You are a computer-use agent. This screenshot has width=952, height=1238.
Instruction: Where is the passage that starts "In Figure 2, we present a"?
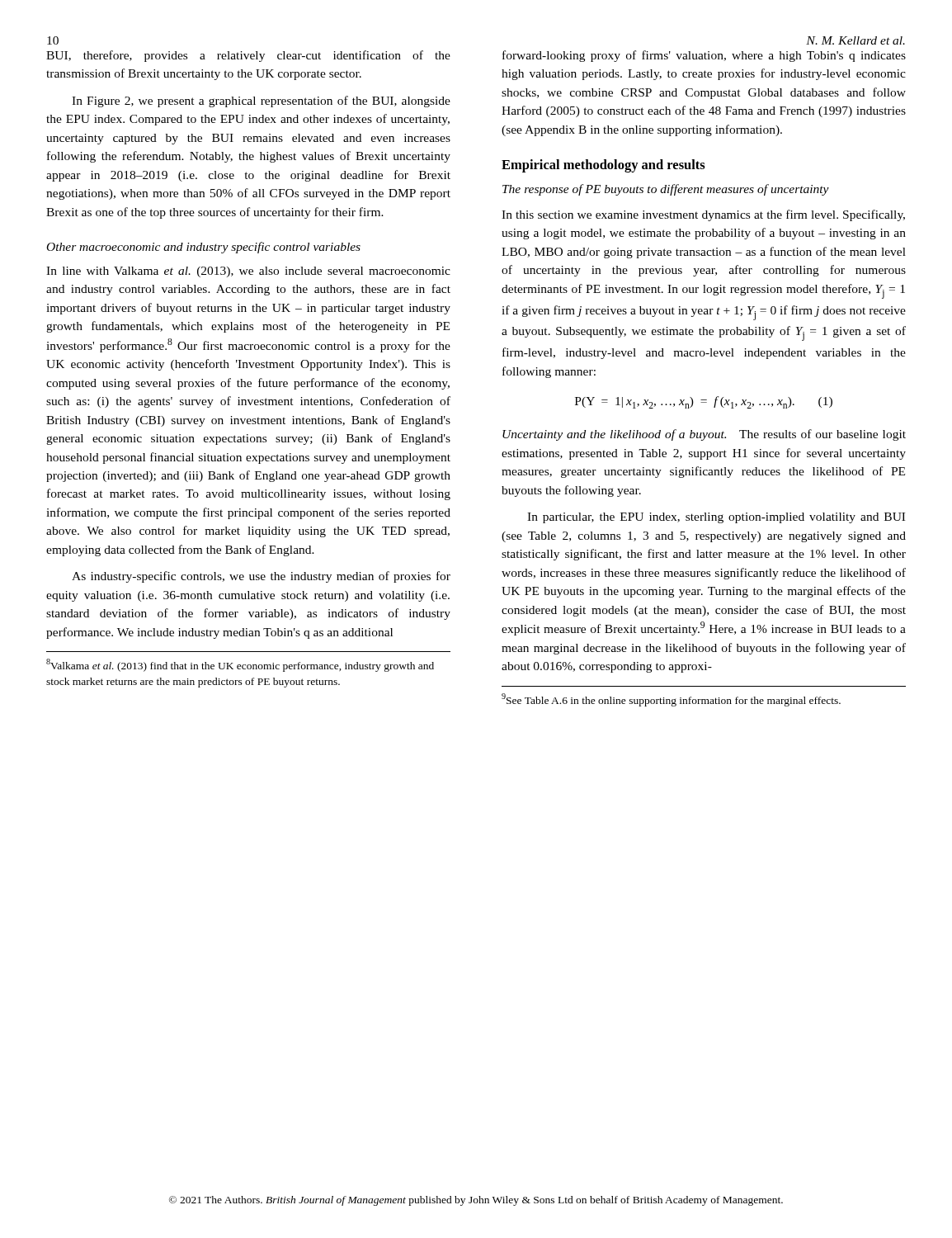(x=248, y=156)
